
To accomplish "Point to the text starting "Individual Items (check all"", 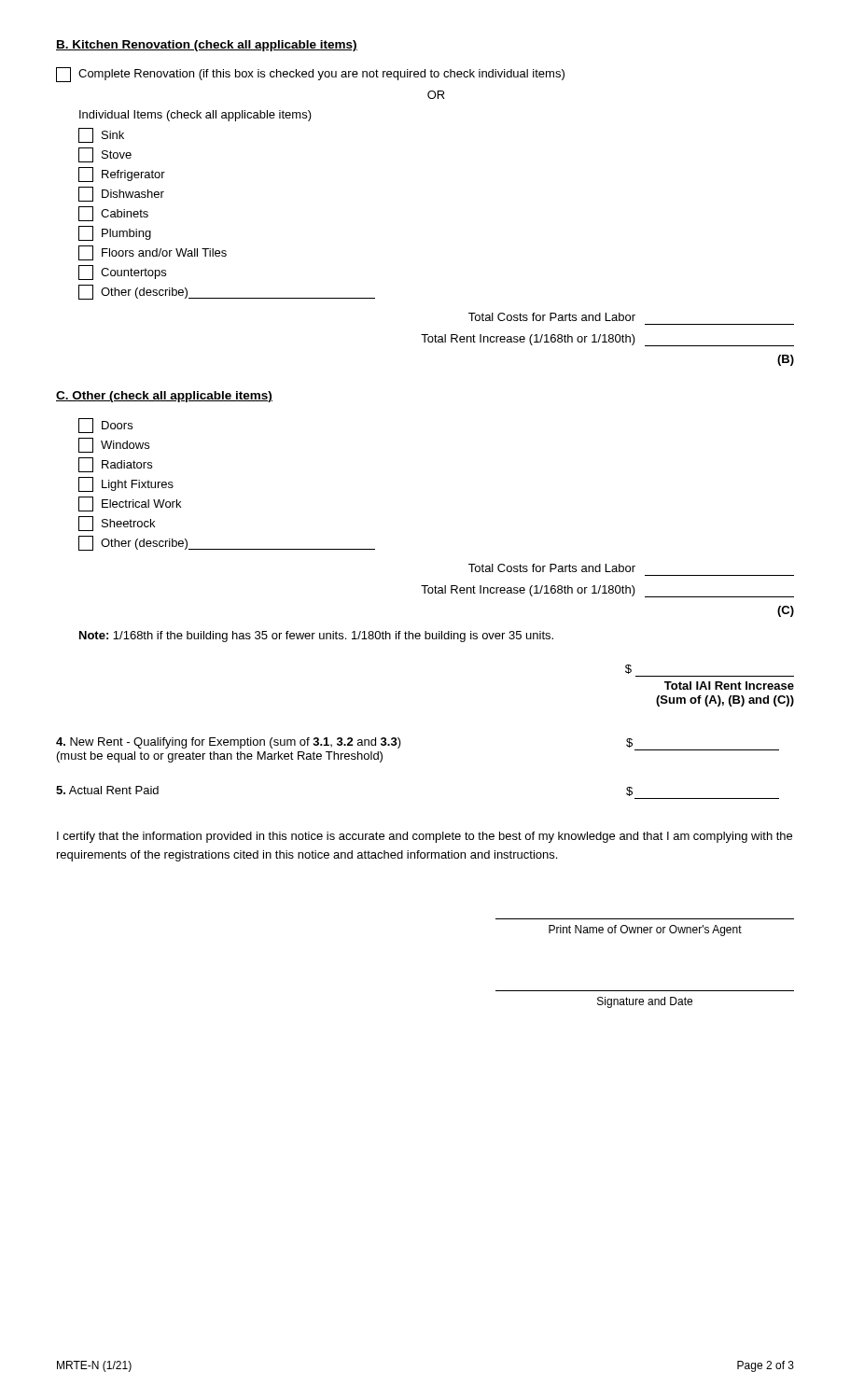I will coord(195,114).
